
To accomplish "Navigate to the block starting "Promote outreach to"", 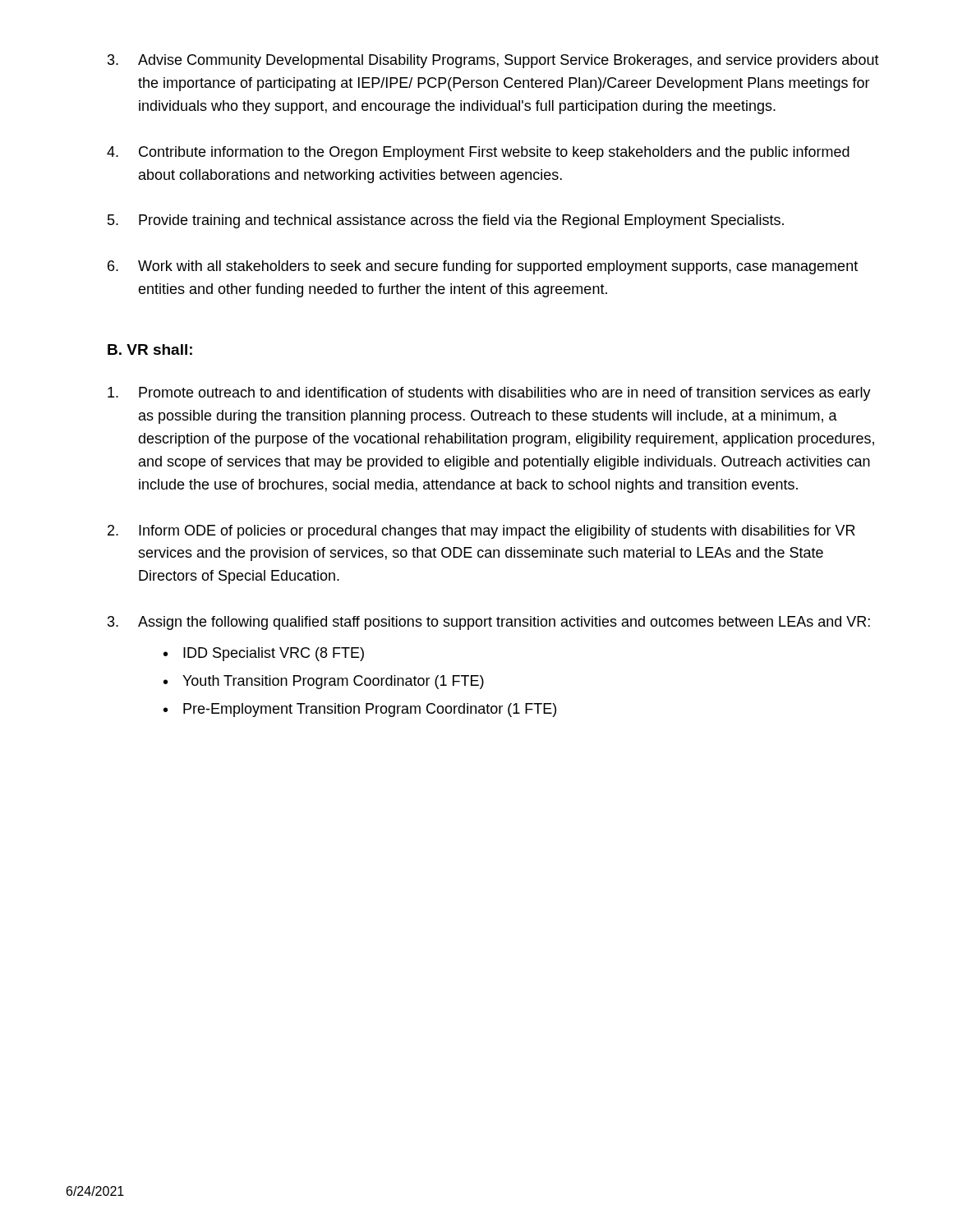I will [x=493, y=439].
